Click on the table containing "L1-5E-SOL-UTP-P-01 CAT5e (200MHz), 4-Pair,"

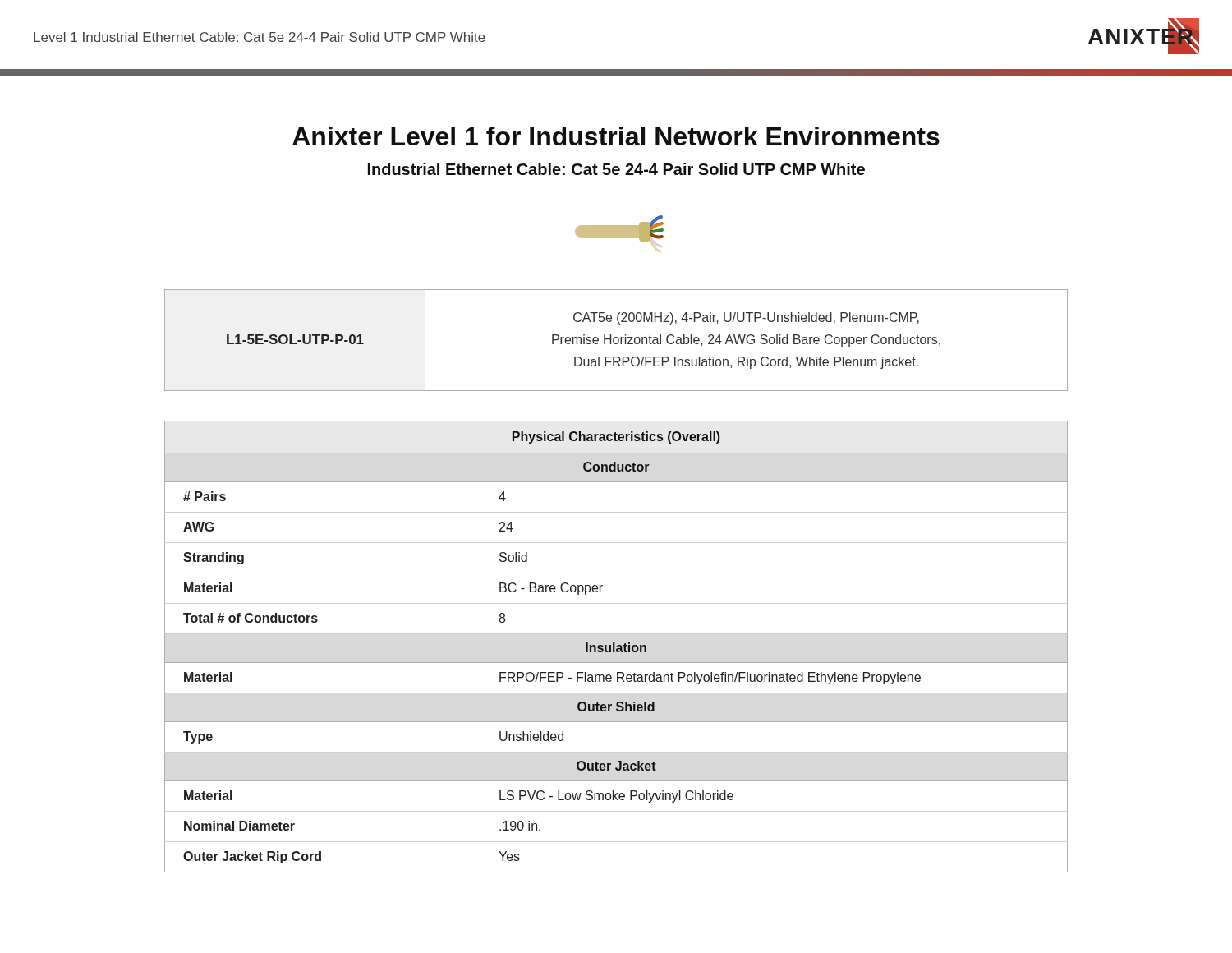616,340
